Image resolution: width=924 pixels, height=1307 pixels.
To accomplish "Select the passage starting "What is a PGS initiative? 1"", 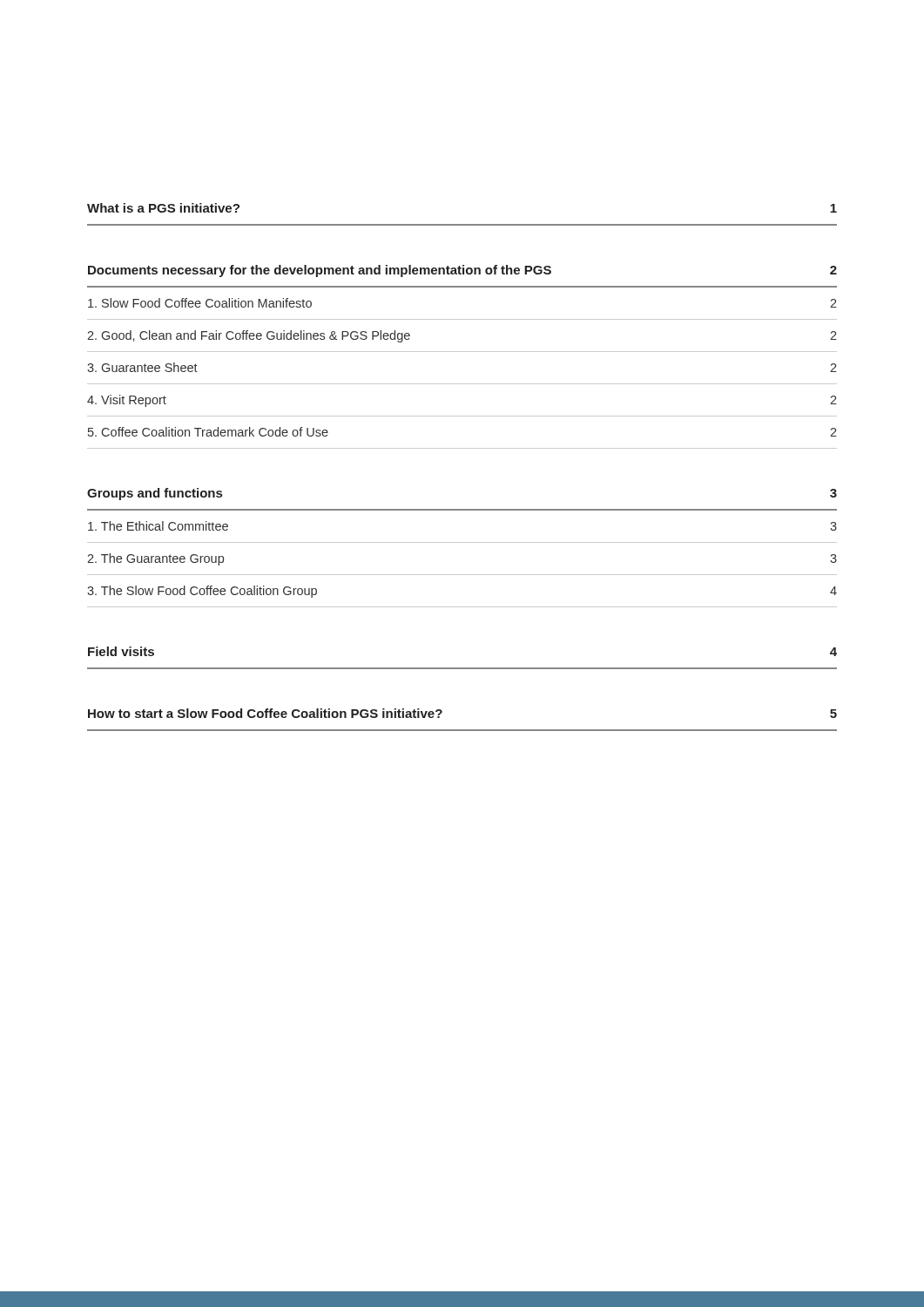I will point(157,208).
